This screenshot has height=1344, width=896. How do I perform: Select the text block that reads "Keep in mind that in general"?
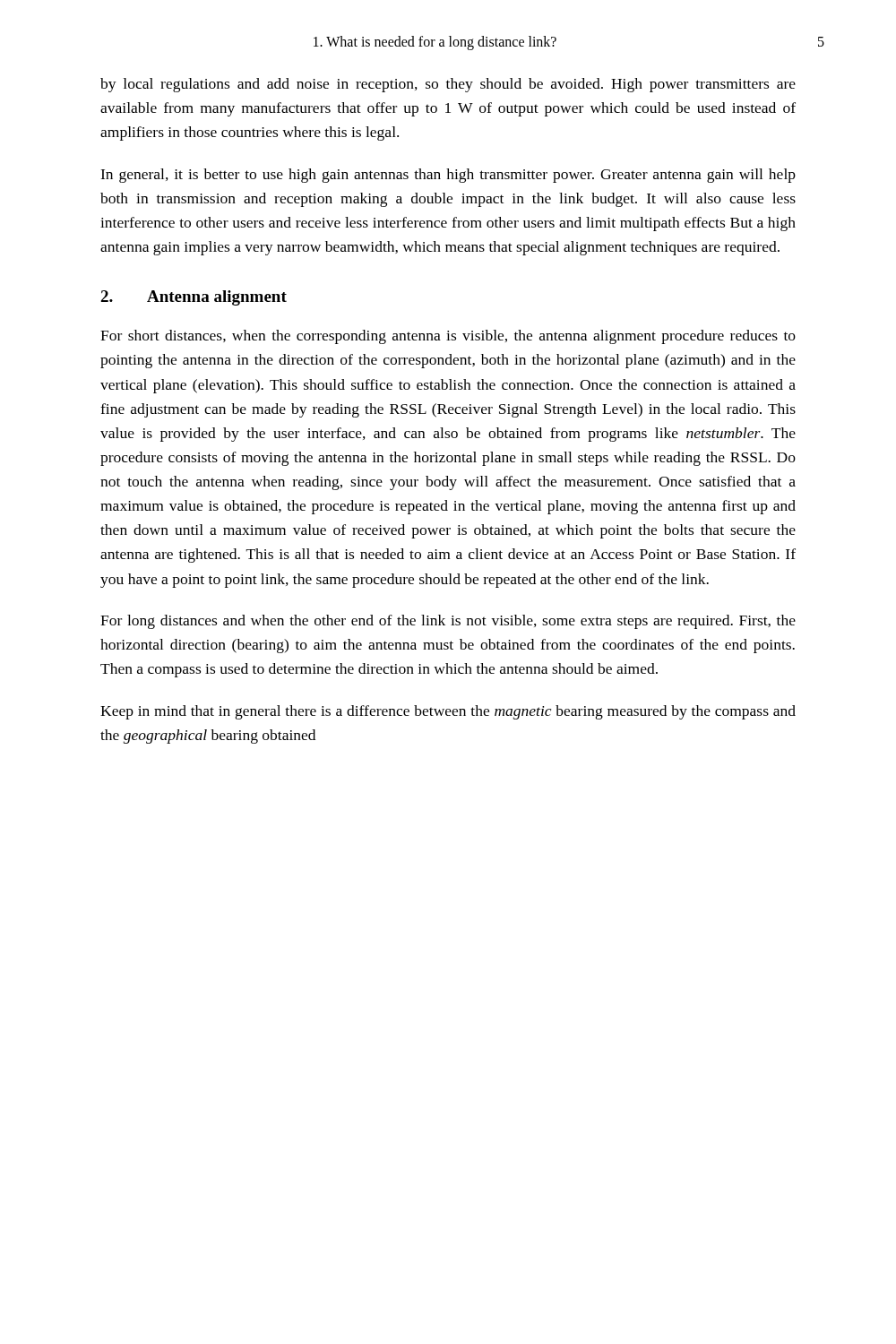pyautogui.click(x=448, y=722)
